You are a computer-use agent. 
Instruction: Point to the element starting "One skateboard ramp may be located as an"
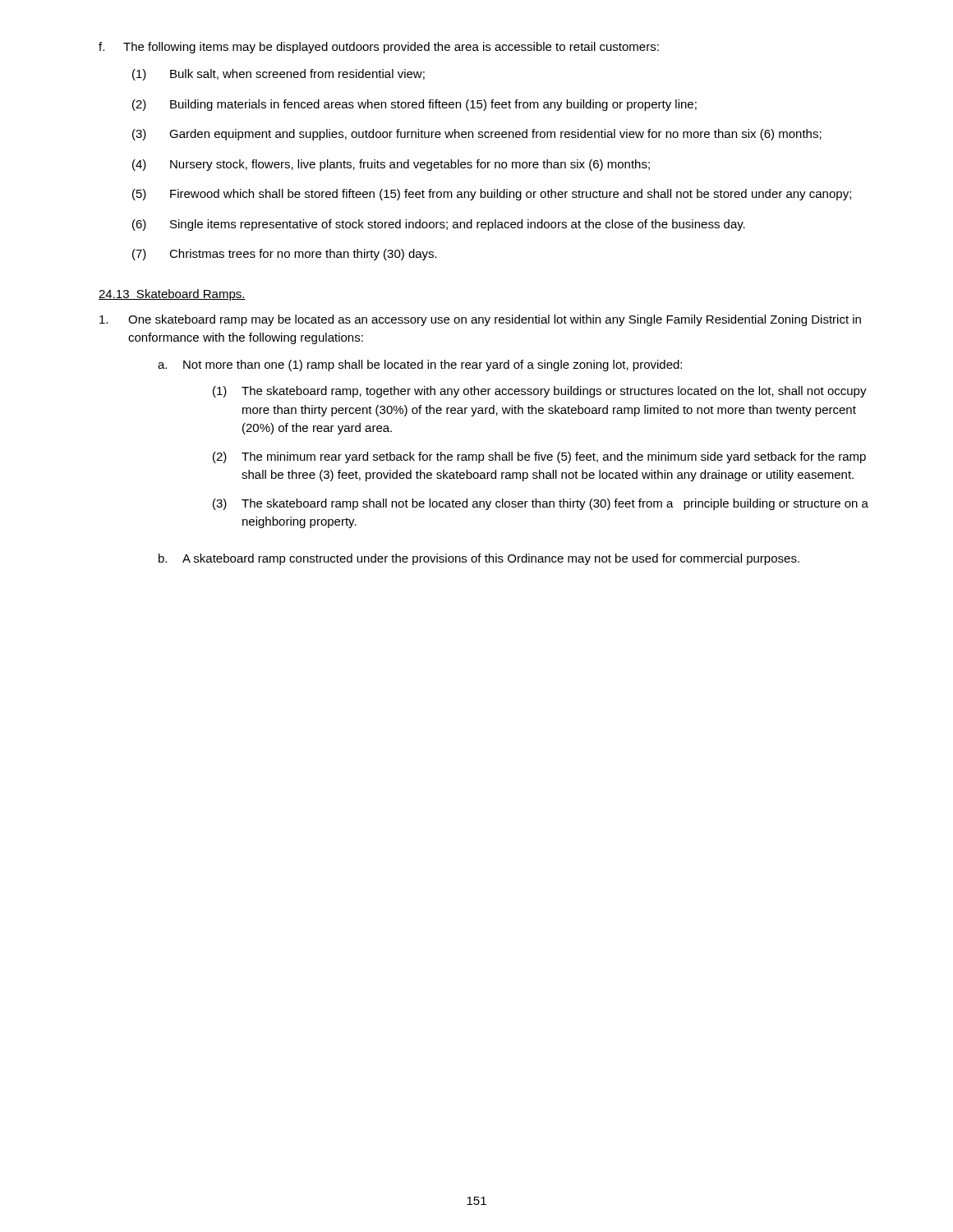pos(485,443)
